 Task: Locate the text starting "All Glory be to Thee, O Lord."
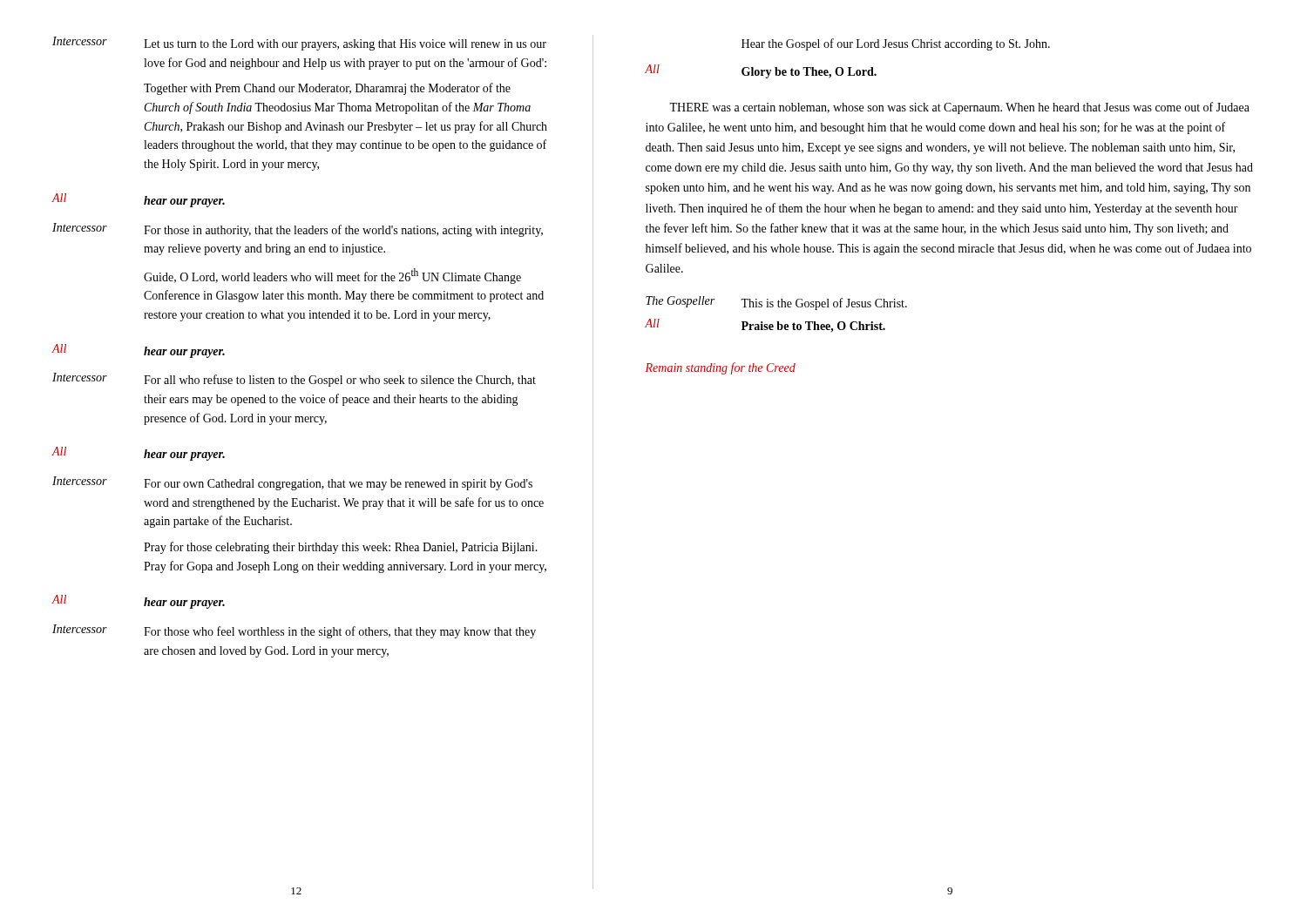tap(761, 71)
